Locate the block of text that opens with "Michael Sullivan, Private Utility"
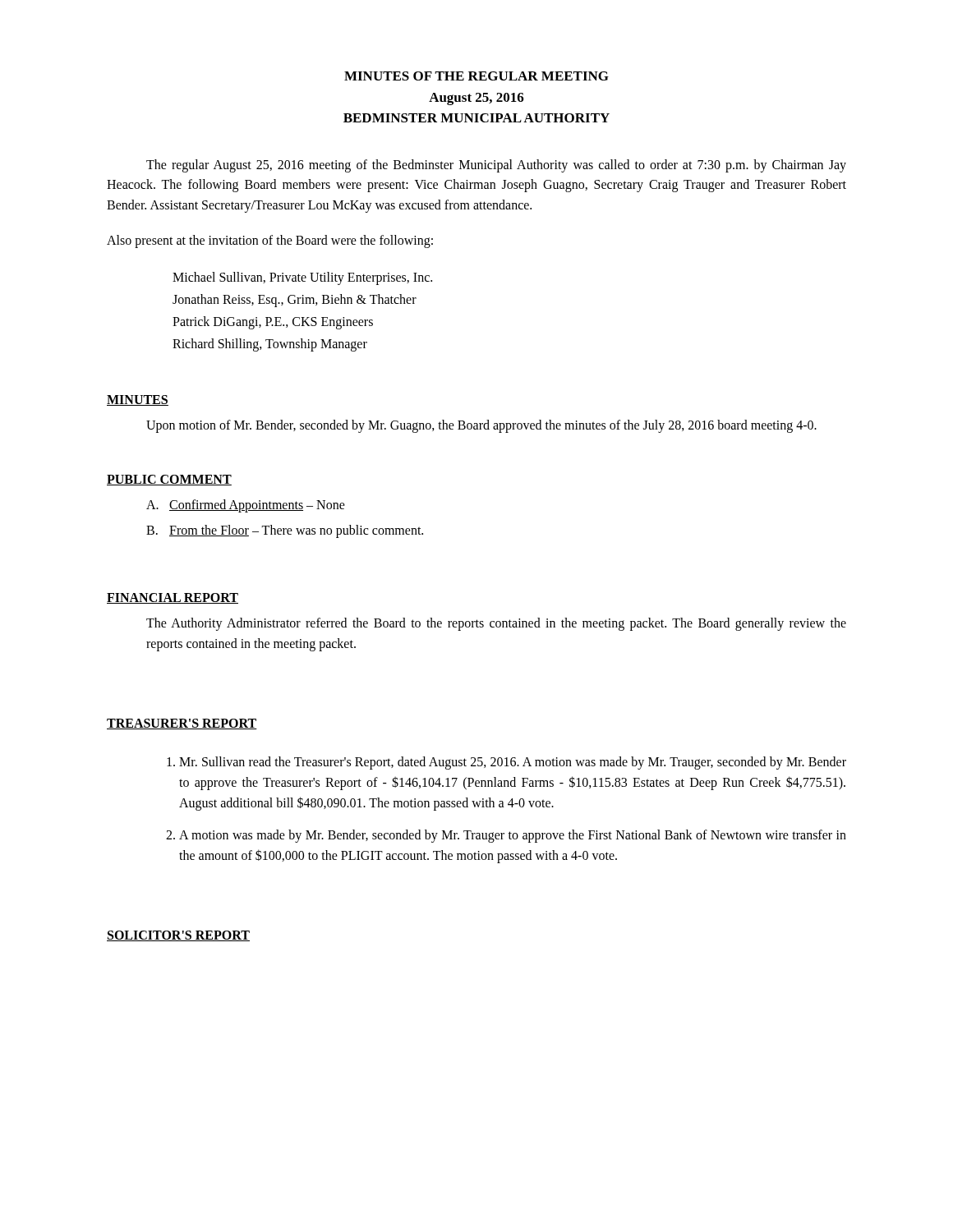This screenshot has width=953, height=1232. [x=303, y=277]
